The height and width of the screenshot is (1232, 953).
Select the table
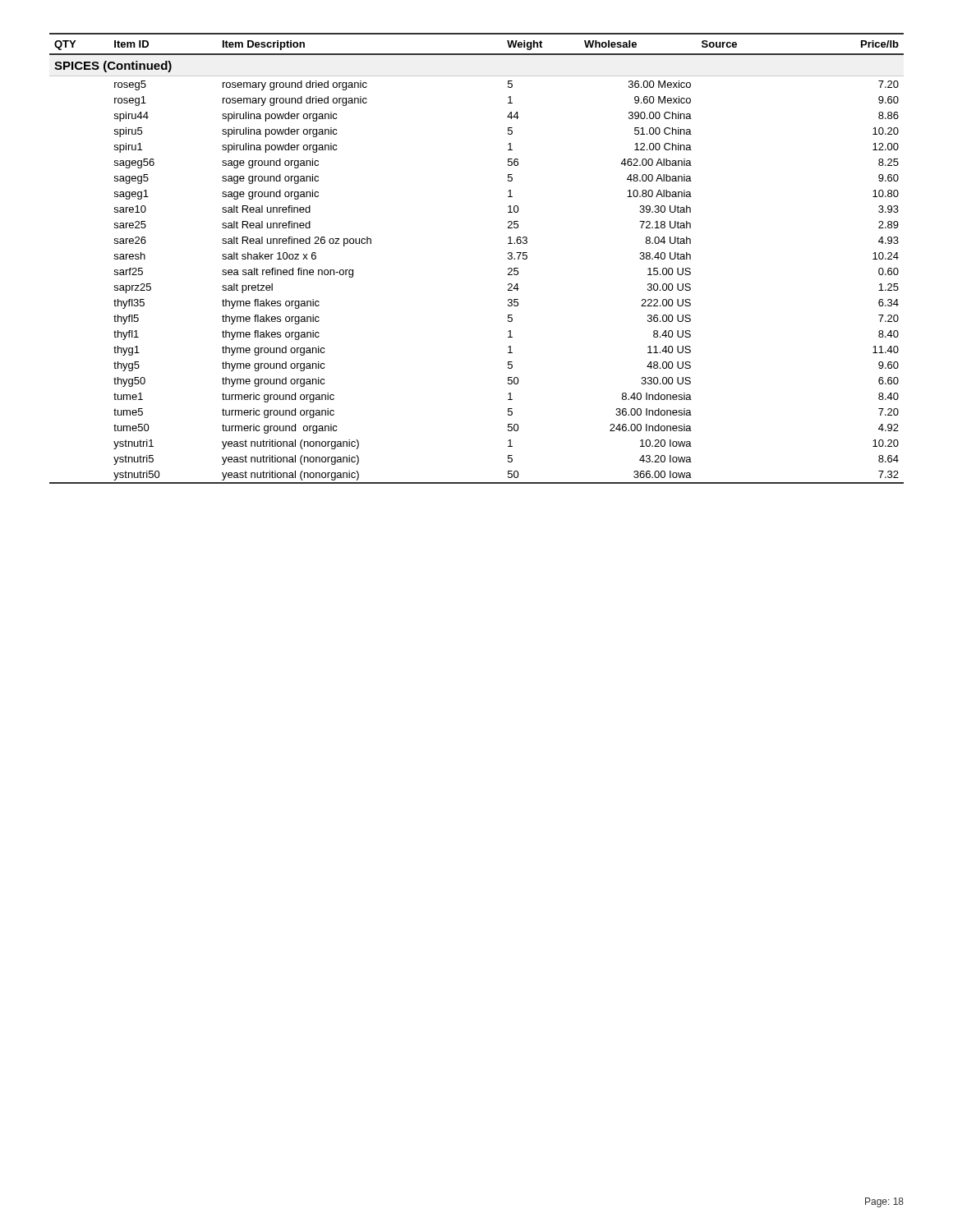point(476,258)
